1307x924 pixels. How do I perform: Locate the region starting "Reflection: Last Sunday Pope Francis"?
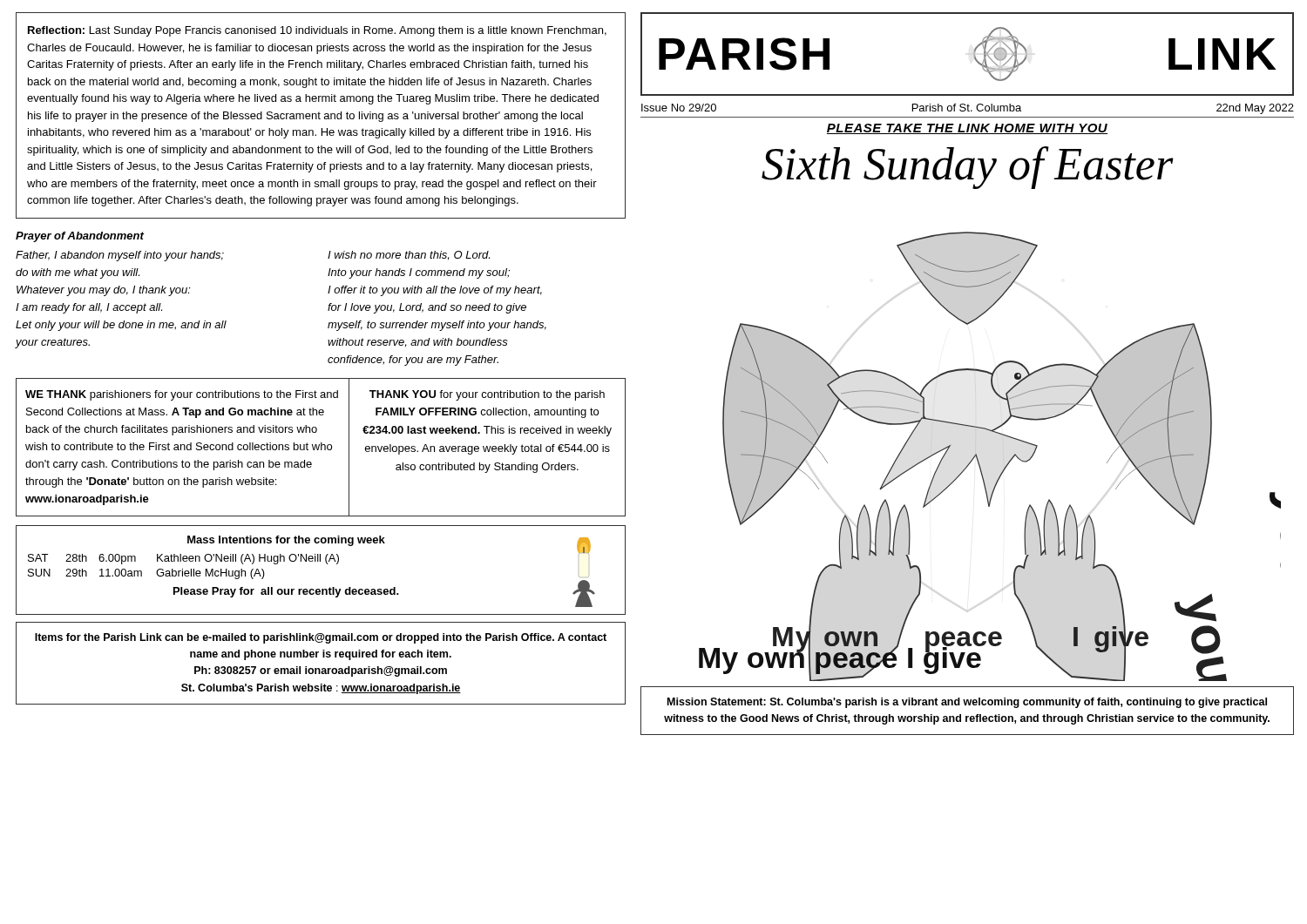(x=317, y=115)
